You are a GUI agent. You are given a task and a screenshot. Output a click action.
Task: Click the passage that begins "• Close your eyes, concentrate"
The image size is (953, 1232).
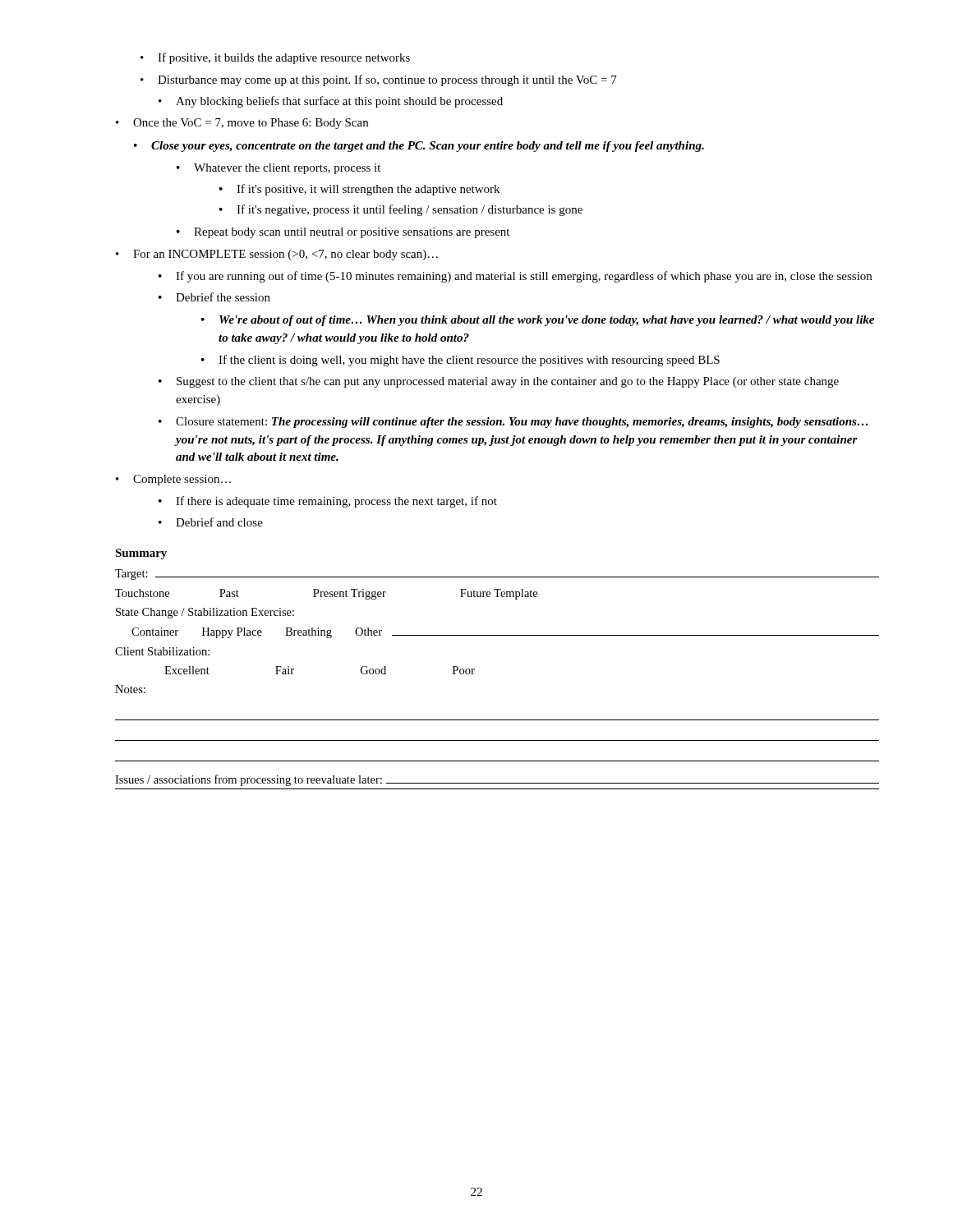506,189
